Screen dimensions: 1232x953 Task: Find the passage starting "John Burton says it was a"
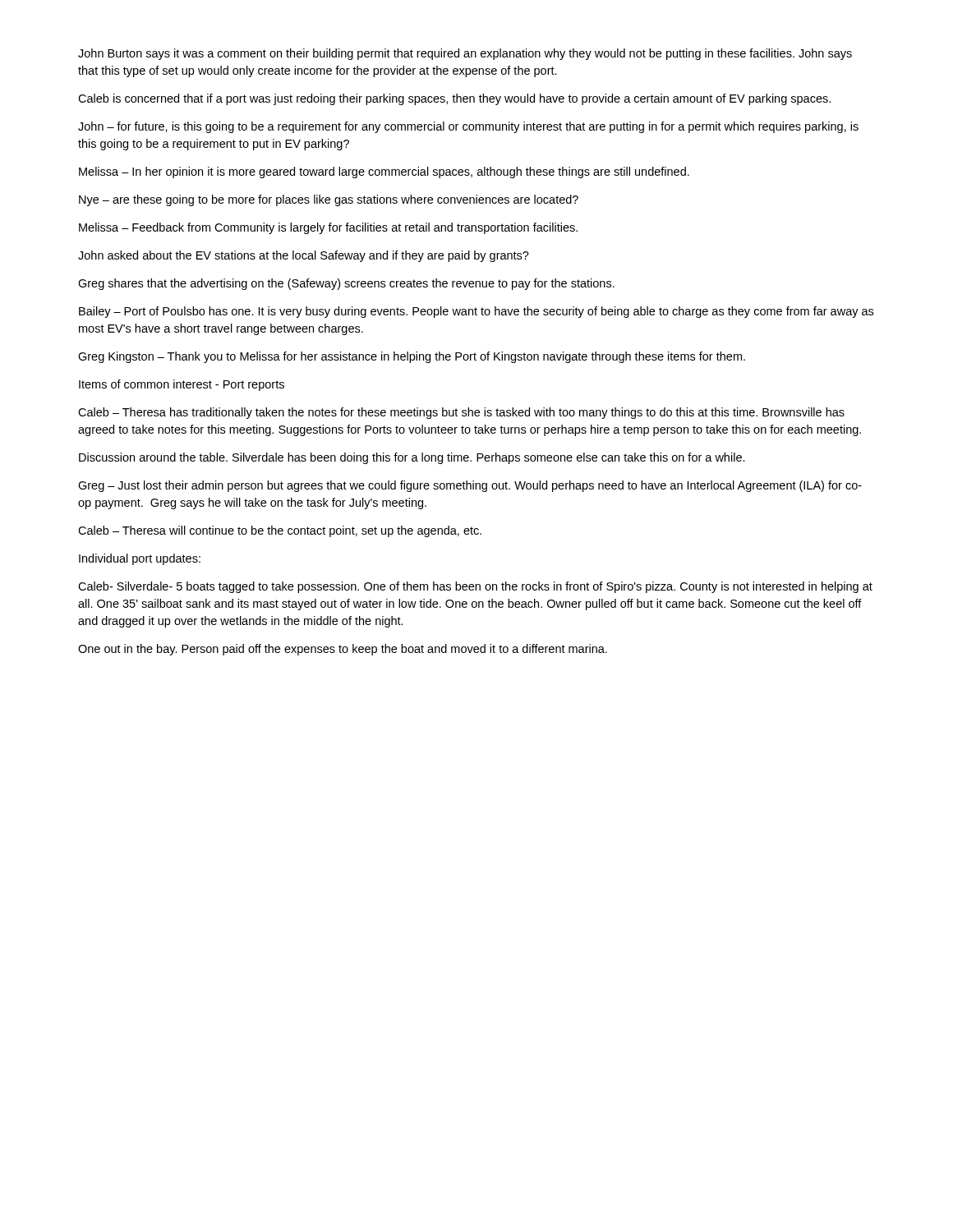pos(465,62)
